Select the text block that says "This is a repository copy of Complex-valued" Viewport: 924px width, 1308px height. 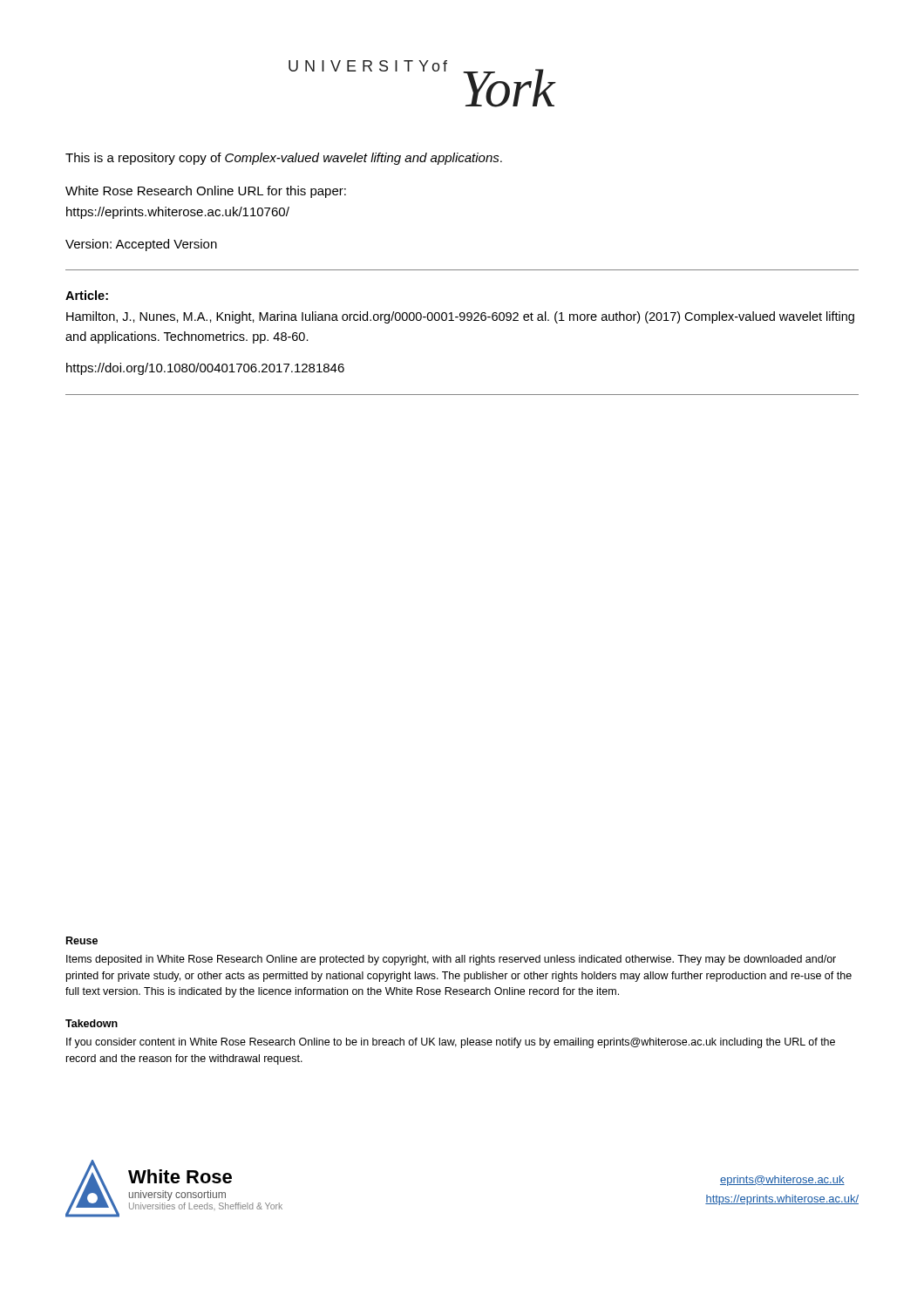point(284,157)
